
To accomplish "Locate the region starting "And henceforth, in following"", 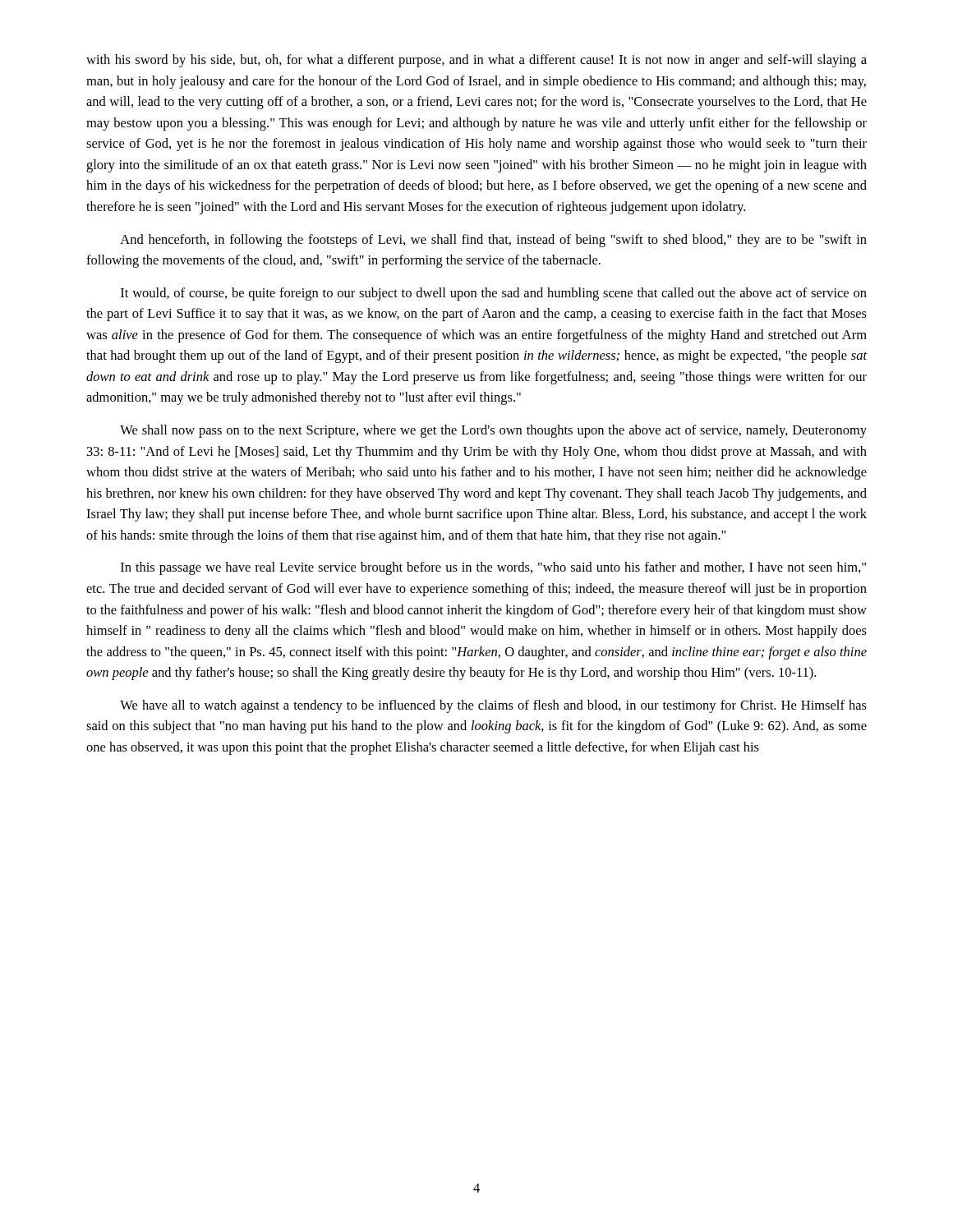I will (476, 250).
